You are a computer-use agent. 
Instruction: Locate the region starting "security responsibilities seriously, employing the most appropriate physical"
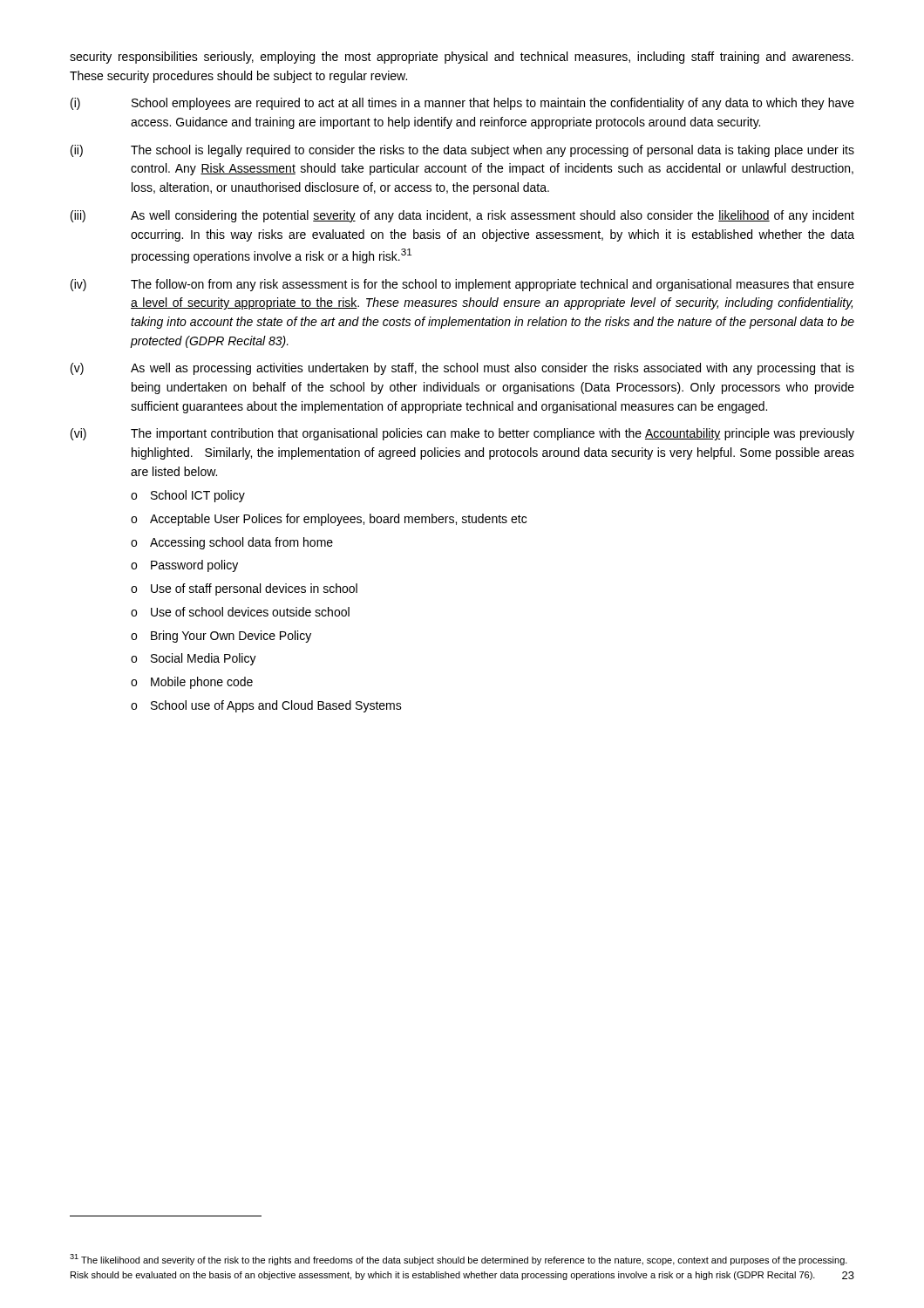(x=462, y=66)
